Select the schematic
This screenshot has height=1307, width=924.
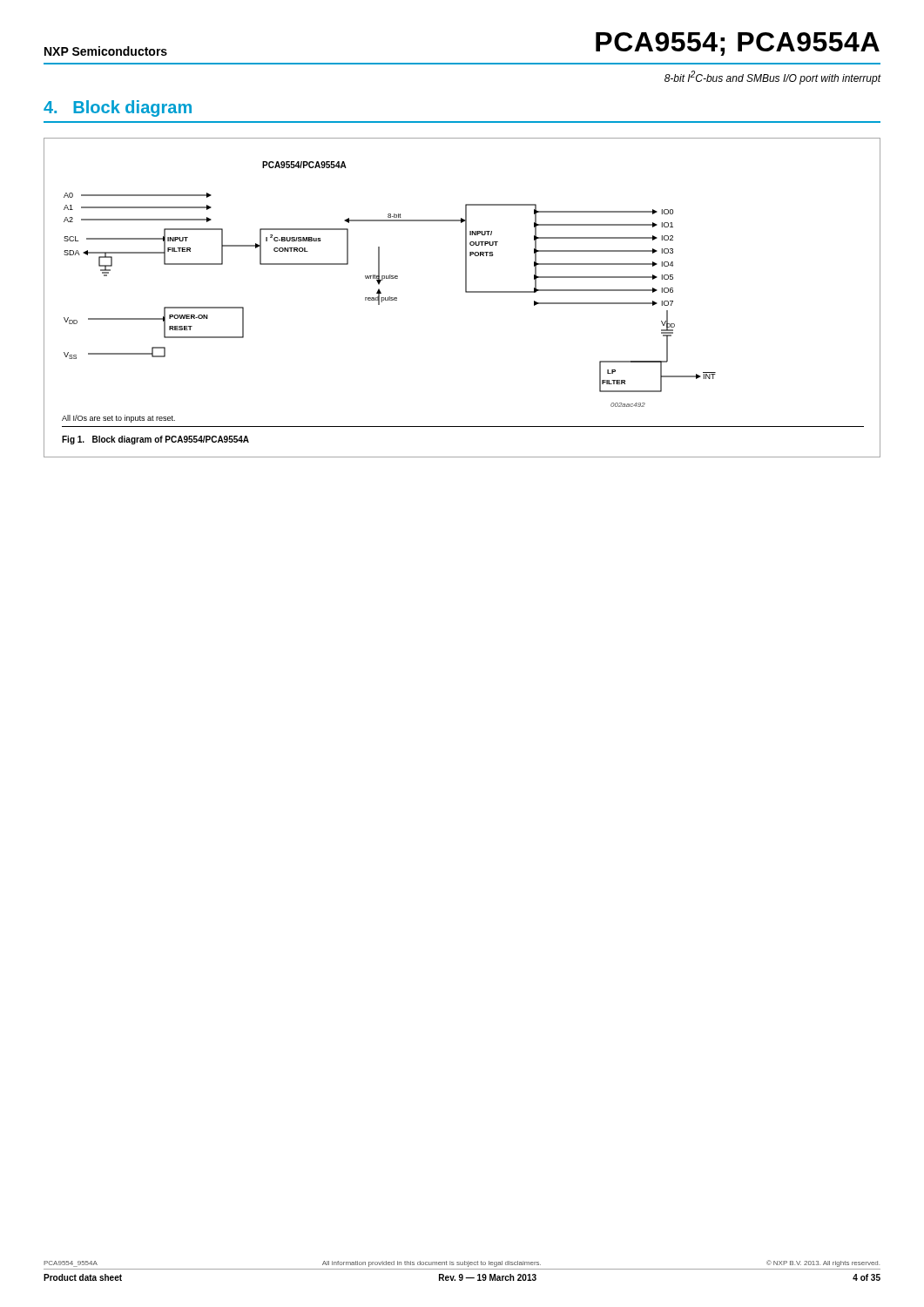(x=462, y=298)
